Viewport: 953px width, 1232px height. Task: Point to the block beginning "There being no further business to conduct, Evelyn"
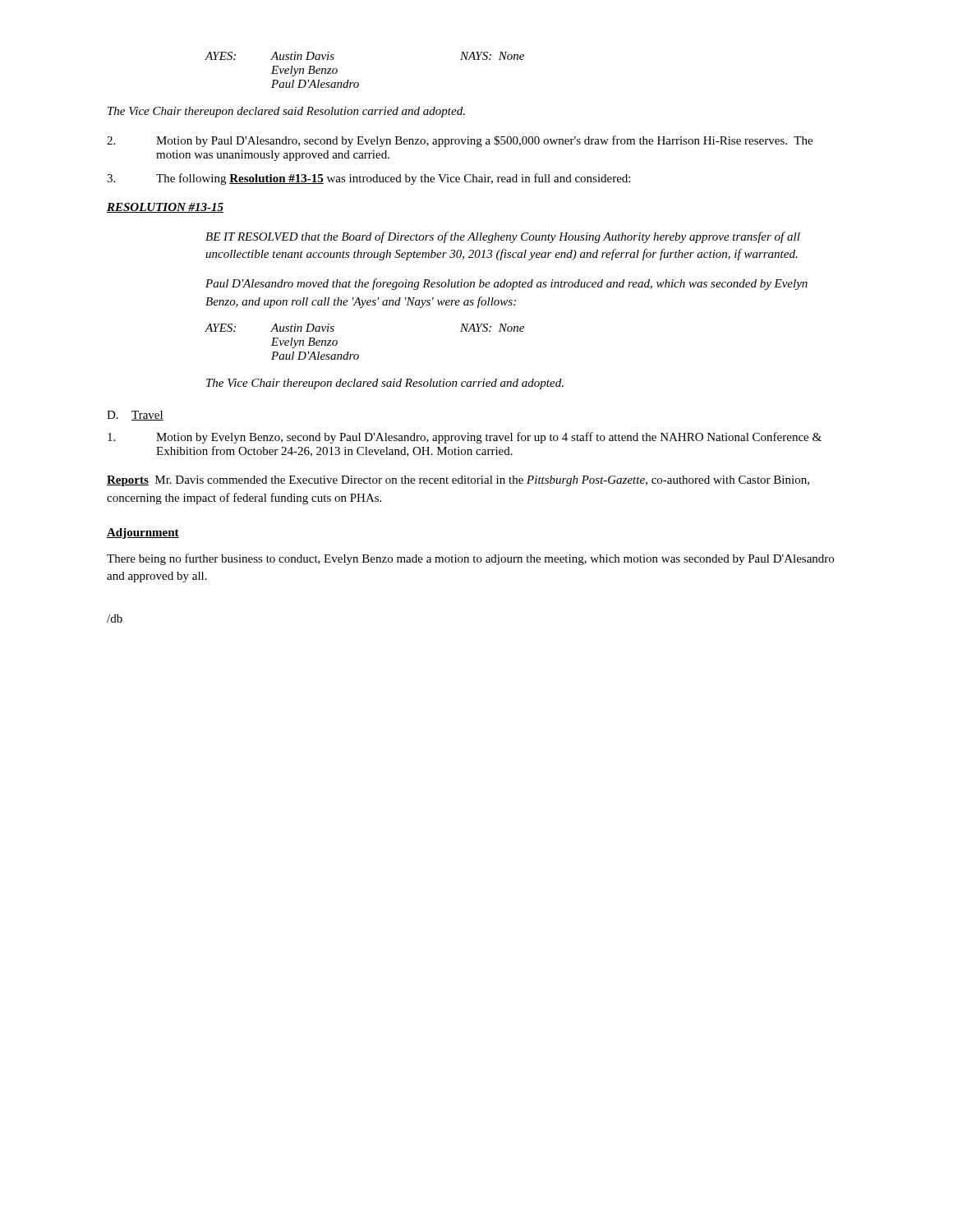click(x=476, y=568)
